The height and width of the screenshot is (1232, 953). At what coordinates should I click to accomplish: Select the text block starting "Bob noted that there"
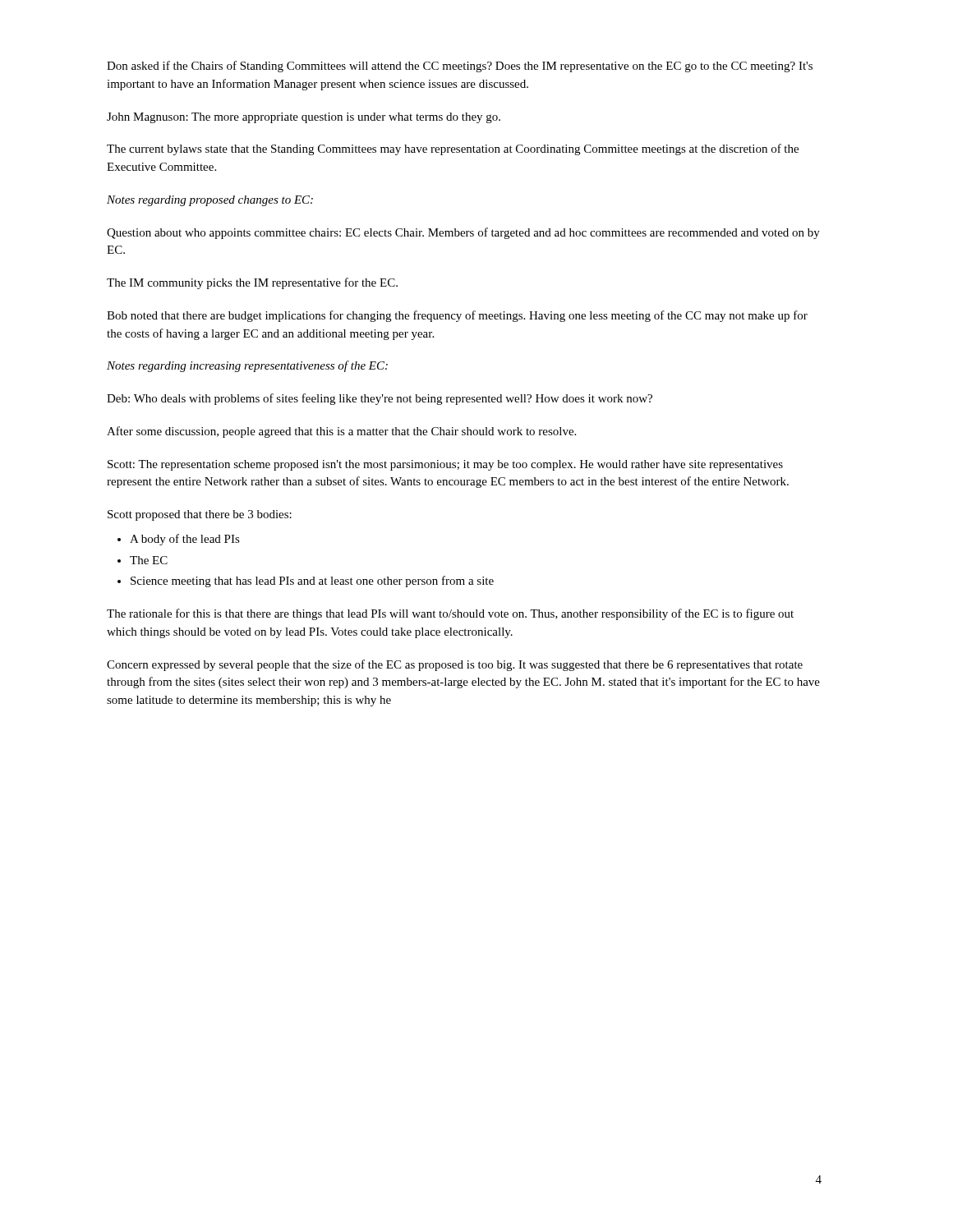(457, 324)
